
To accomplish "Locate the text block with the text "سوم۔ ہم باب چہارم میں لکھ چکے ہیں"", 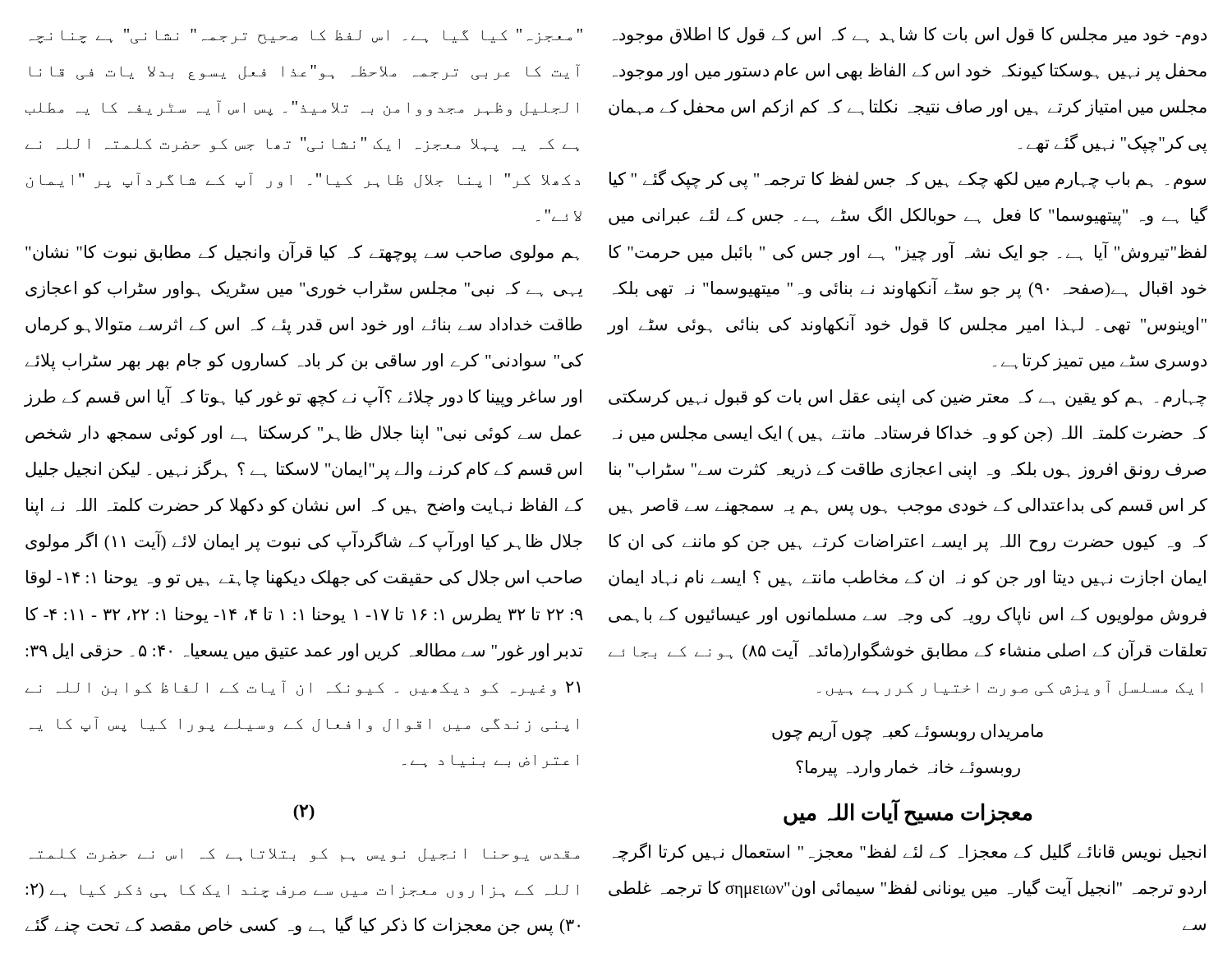I will point(908,270).
